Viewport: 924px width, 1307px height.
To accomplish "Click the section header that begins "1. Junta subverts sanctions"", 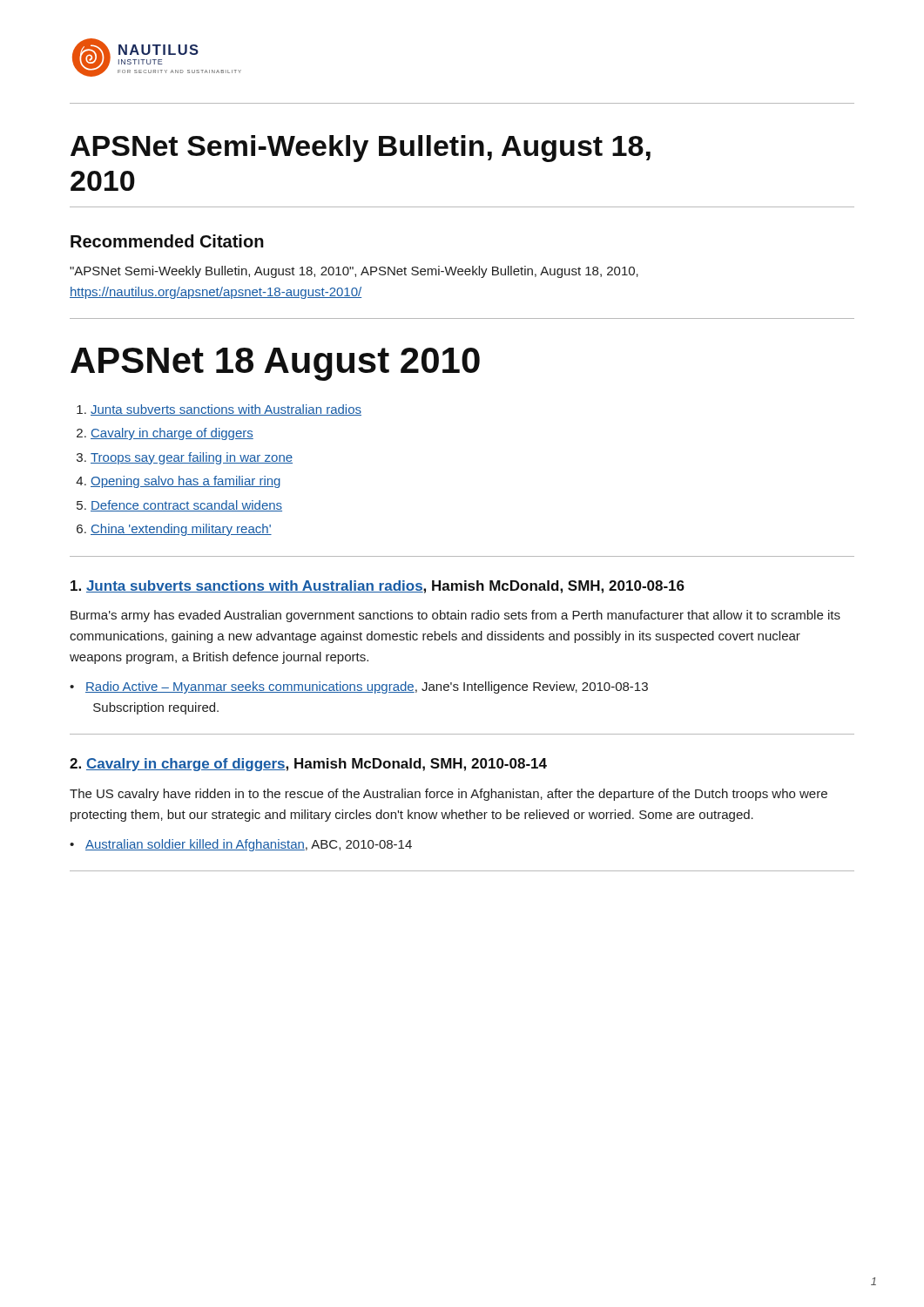I will (x=377, y=586).
